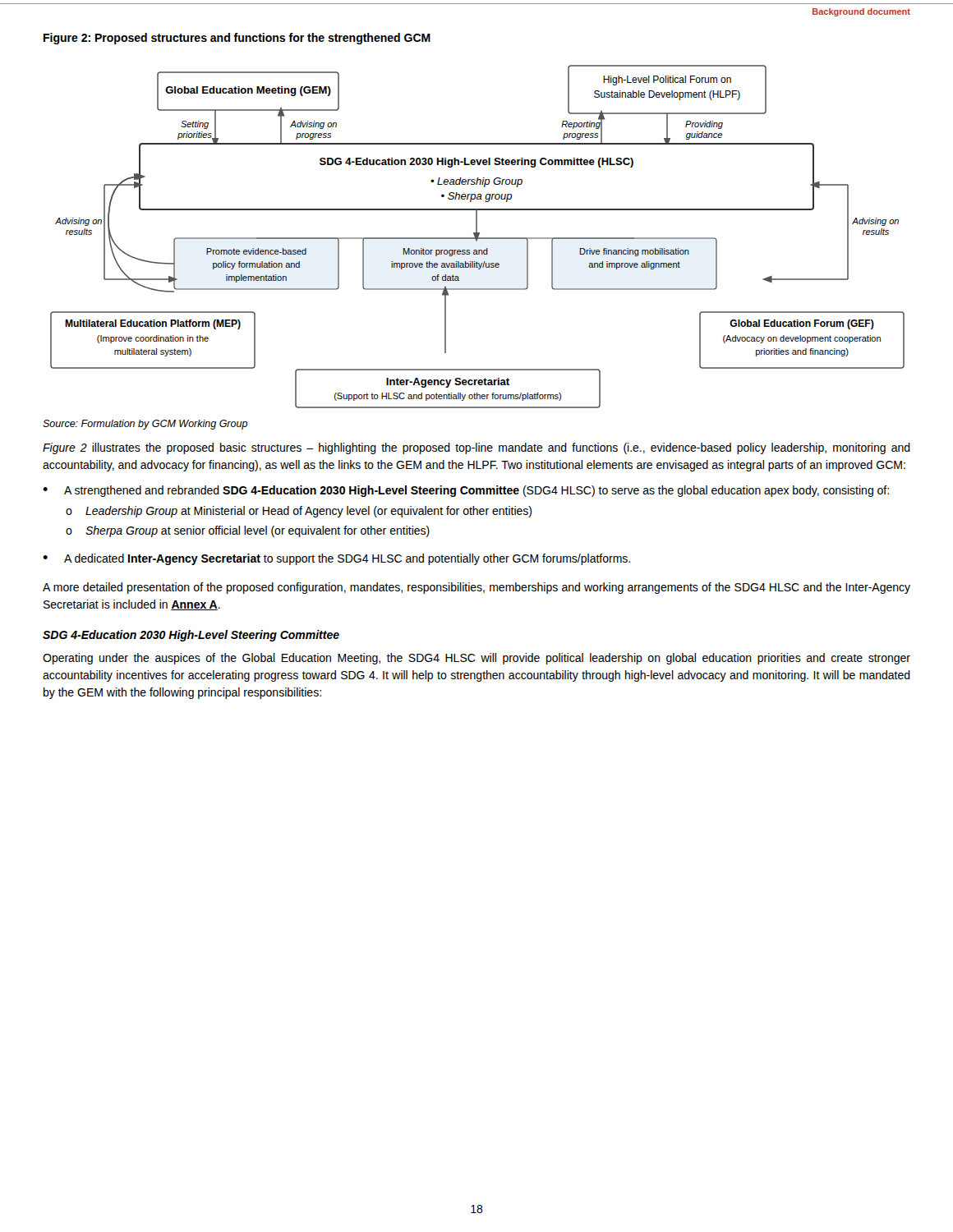Image resolution: width=953 pixels, height=1232 pixels.
Task: Find the text block starting "A more detailed presentation of"
Action: click(476, 596)
